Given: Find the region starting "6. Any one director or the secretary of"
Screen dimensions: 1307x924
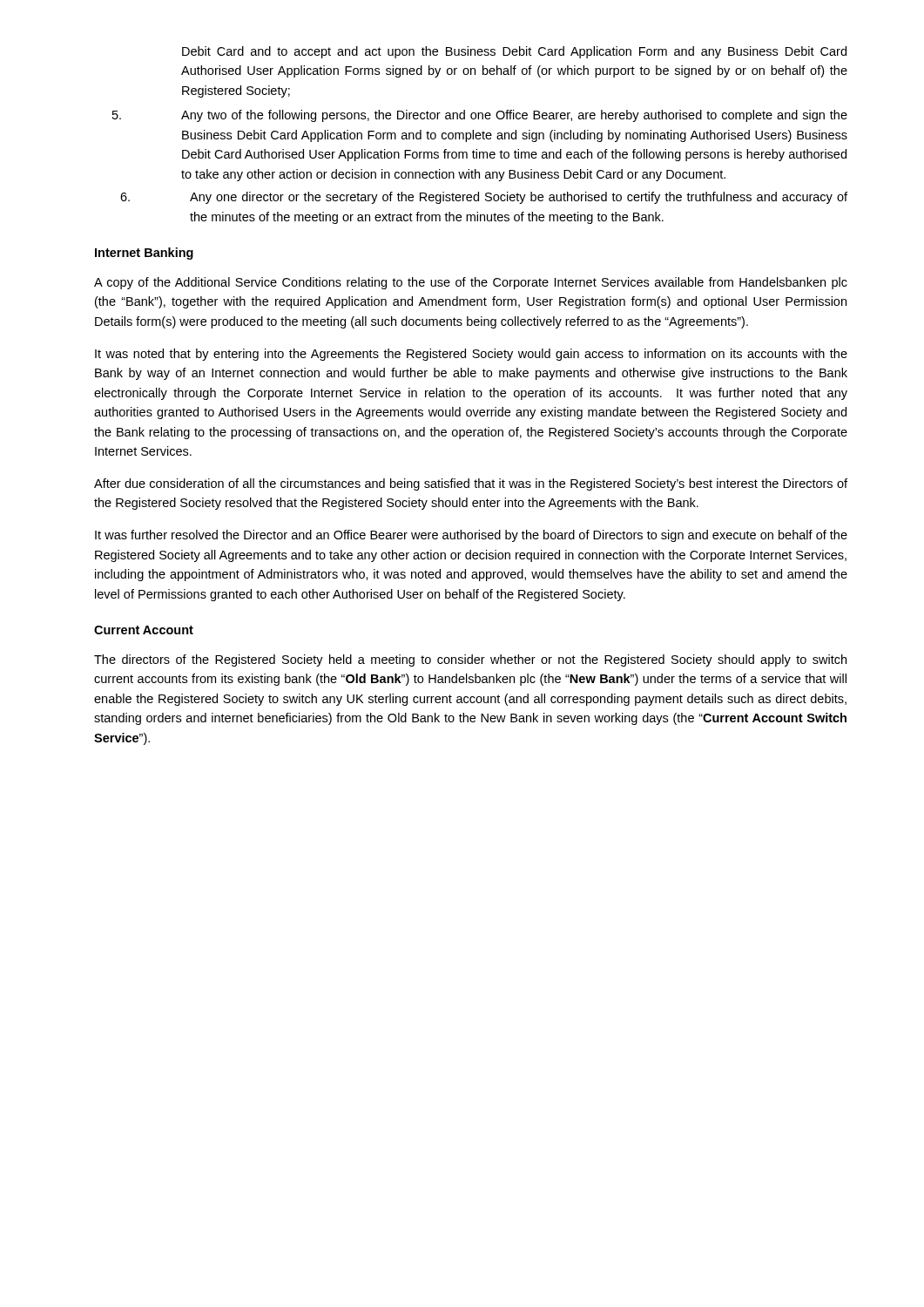Looking at the screenshot, I should [x=471, y=207].
